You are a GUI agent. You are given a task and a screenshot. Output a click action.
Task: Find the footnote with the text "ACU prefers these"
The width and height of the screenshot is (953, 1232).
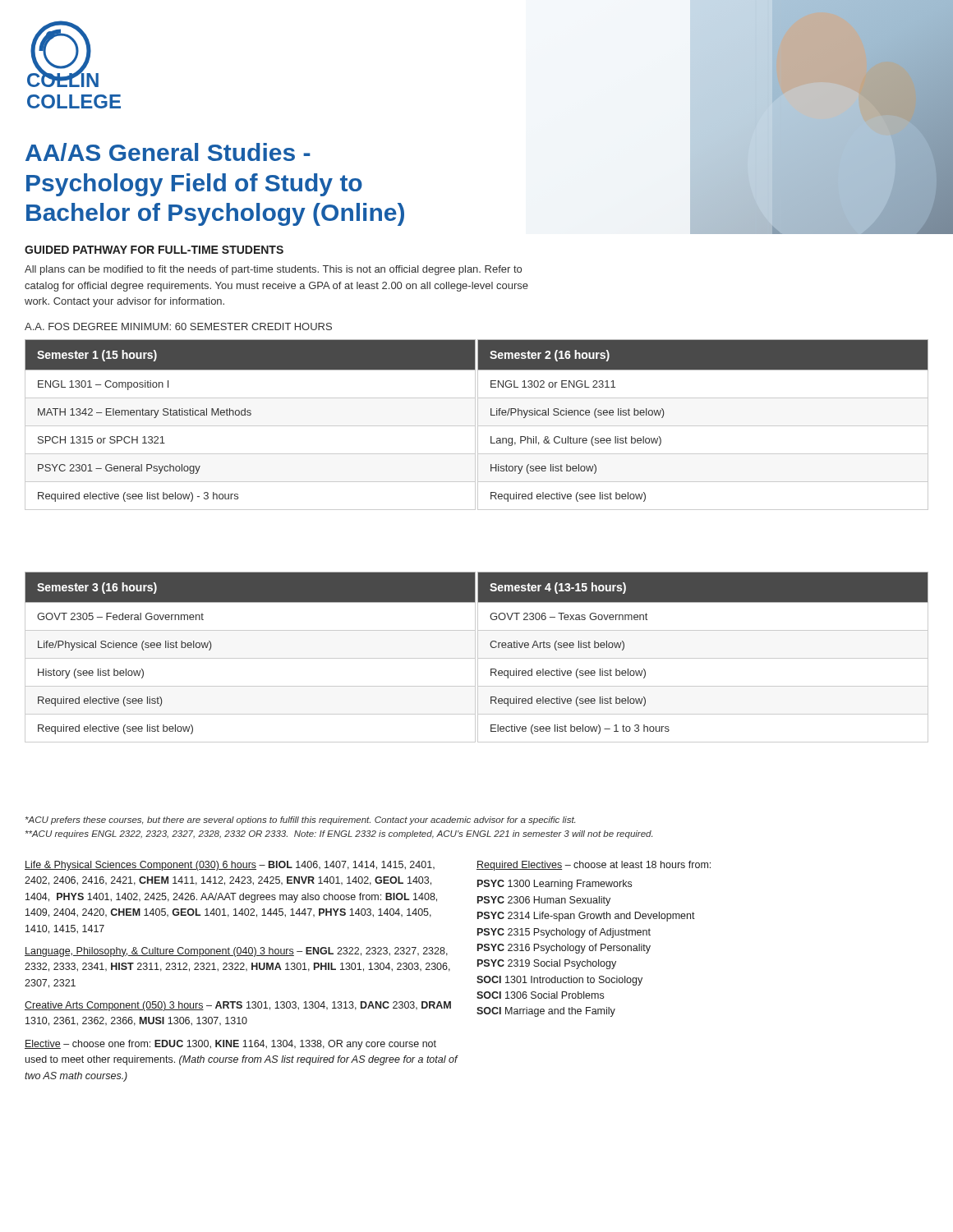pyautogui.click(x=476, y=827)
